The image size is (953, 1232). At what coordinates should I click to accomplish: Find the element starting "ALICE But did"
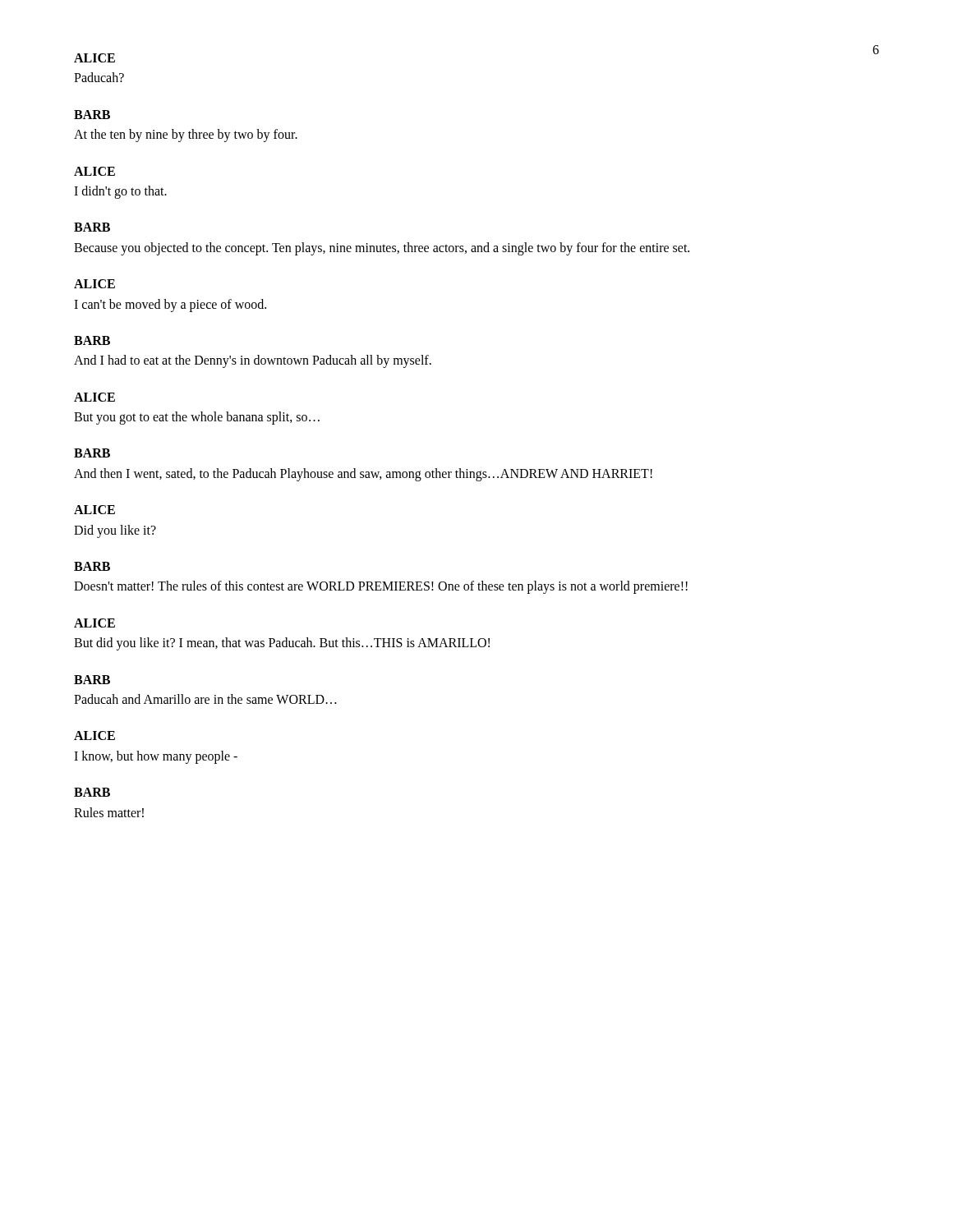click(x=476, y=633)
